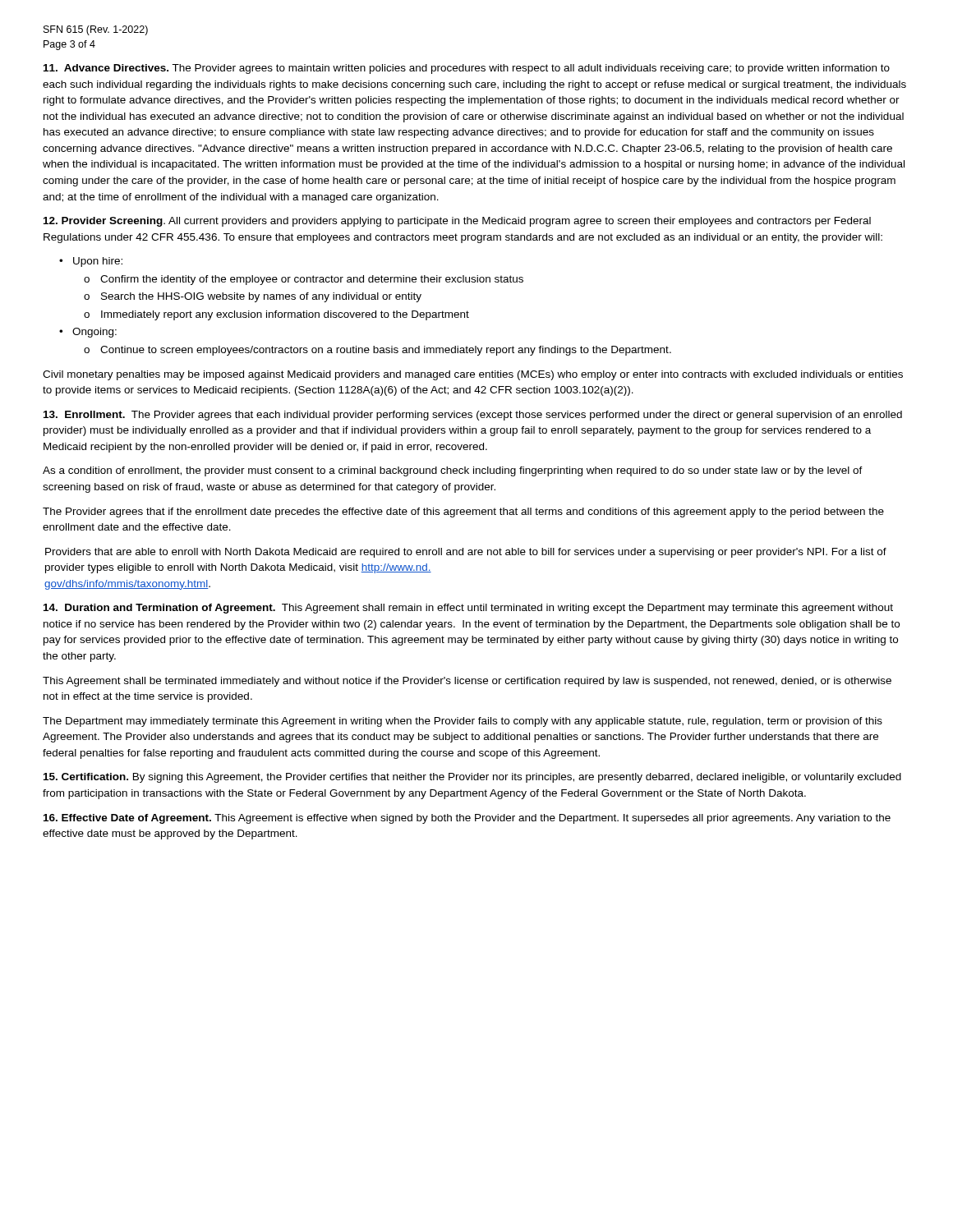Locate the block starting "The Department may immediately terminate this Agreement in"
Image resolution: width=953 pixels, height=1232 pixels.
(462, 737)
